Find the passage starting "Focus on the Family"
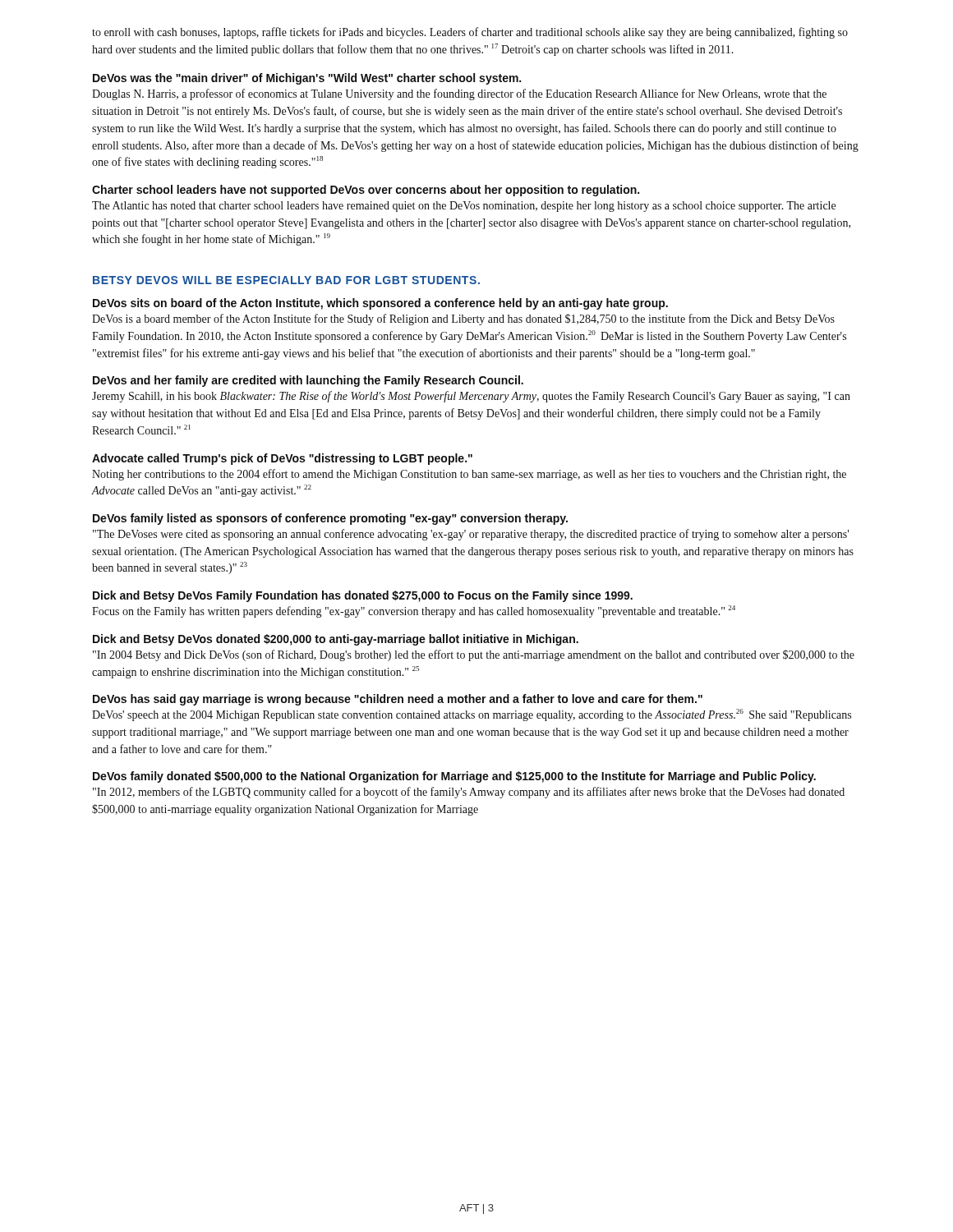The height and width of the screenshot is (1232, 953). coord(476,612)
